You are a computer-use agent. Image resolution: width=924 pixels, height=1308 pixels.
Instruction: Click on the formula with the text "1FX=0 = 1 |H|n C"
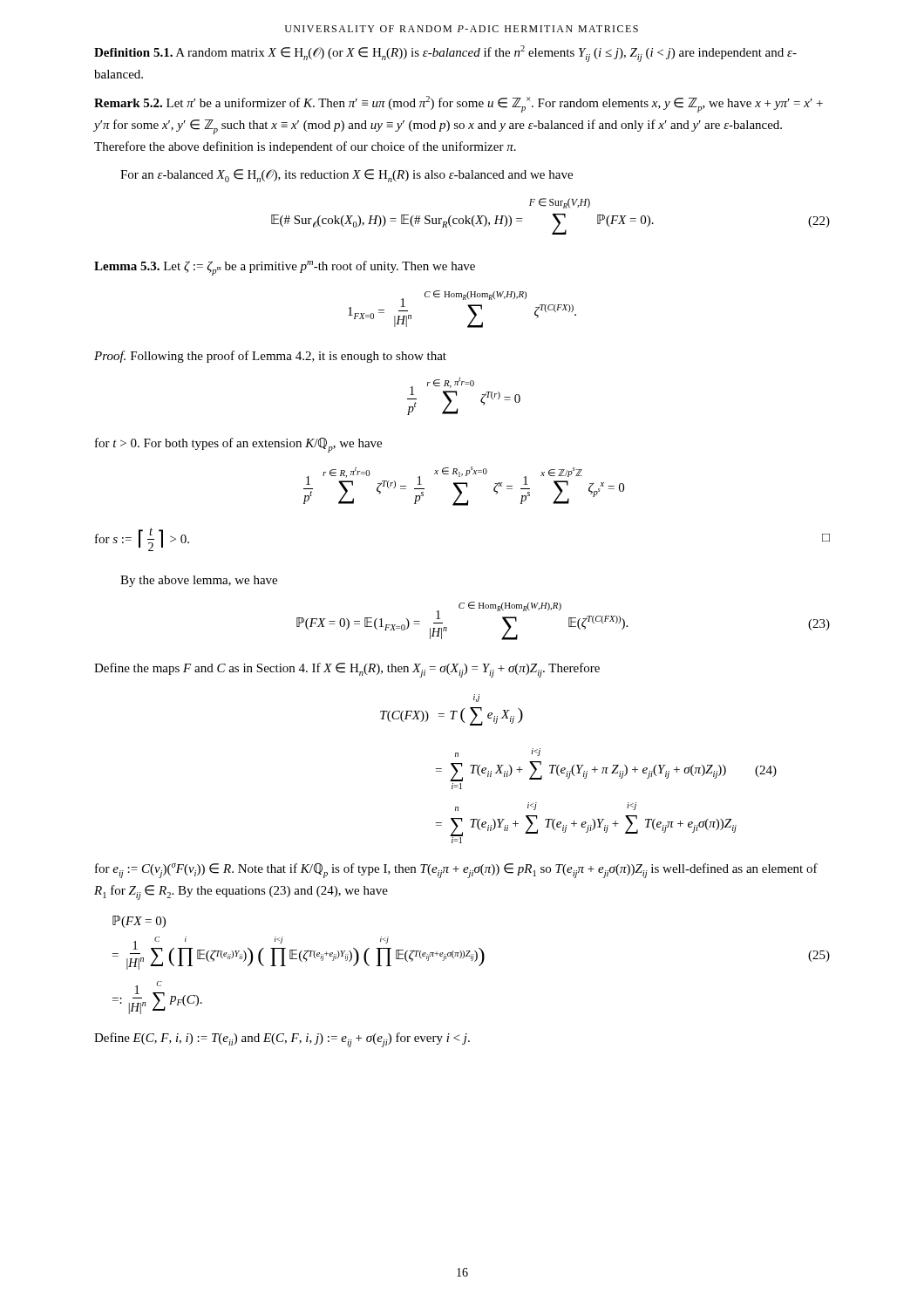click(462, 312)
